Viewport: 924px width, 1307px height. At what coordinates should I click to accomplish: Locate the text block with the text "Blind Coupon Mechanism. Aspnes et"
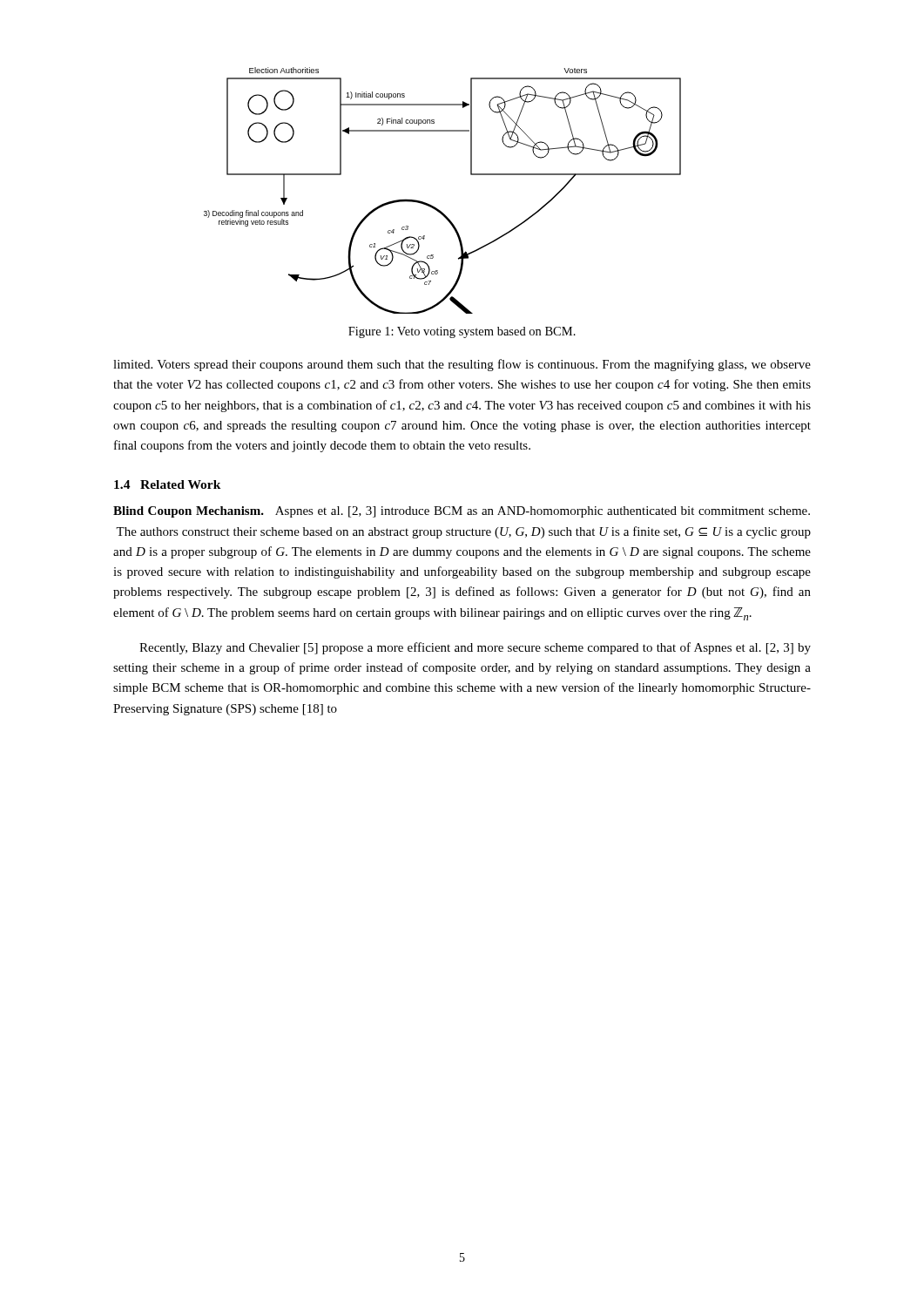pos(462,563)
